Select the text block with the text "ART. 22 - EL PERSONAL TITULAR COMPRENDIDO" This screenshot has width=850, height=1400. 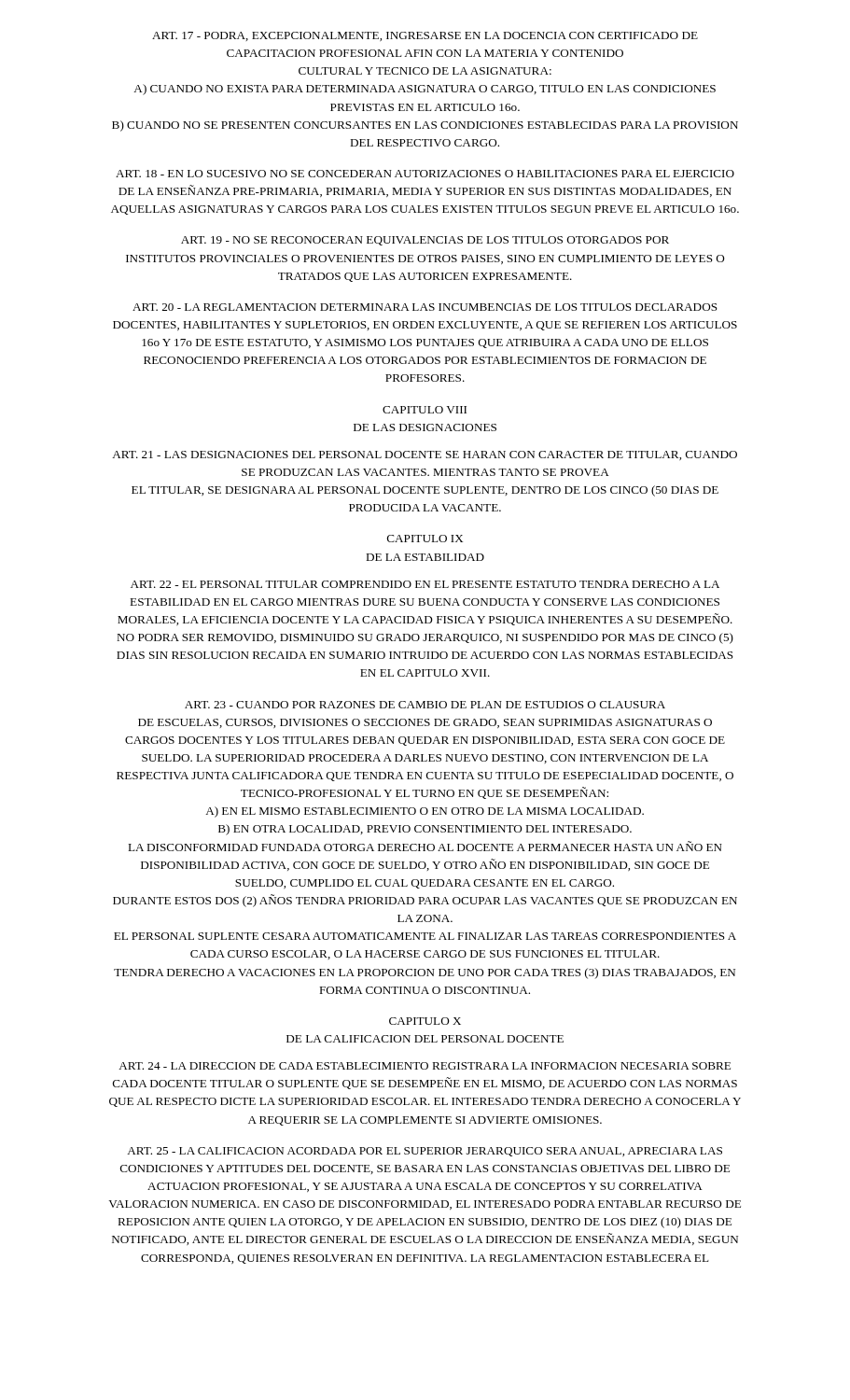[425, 628]
